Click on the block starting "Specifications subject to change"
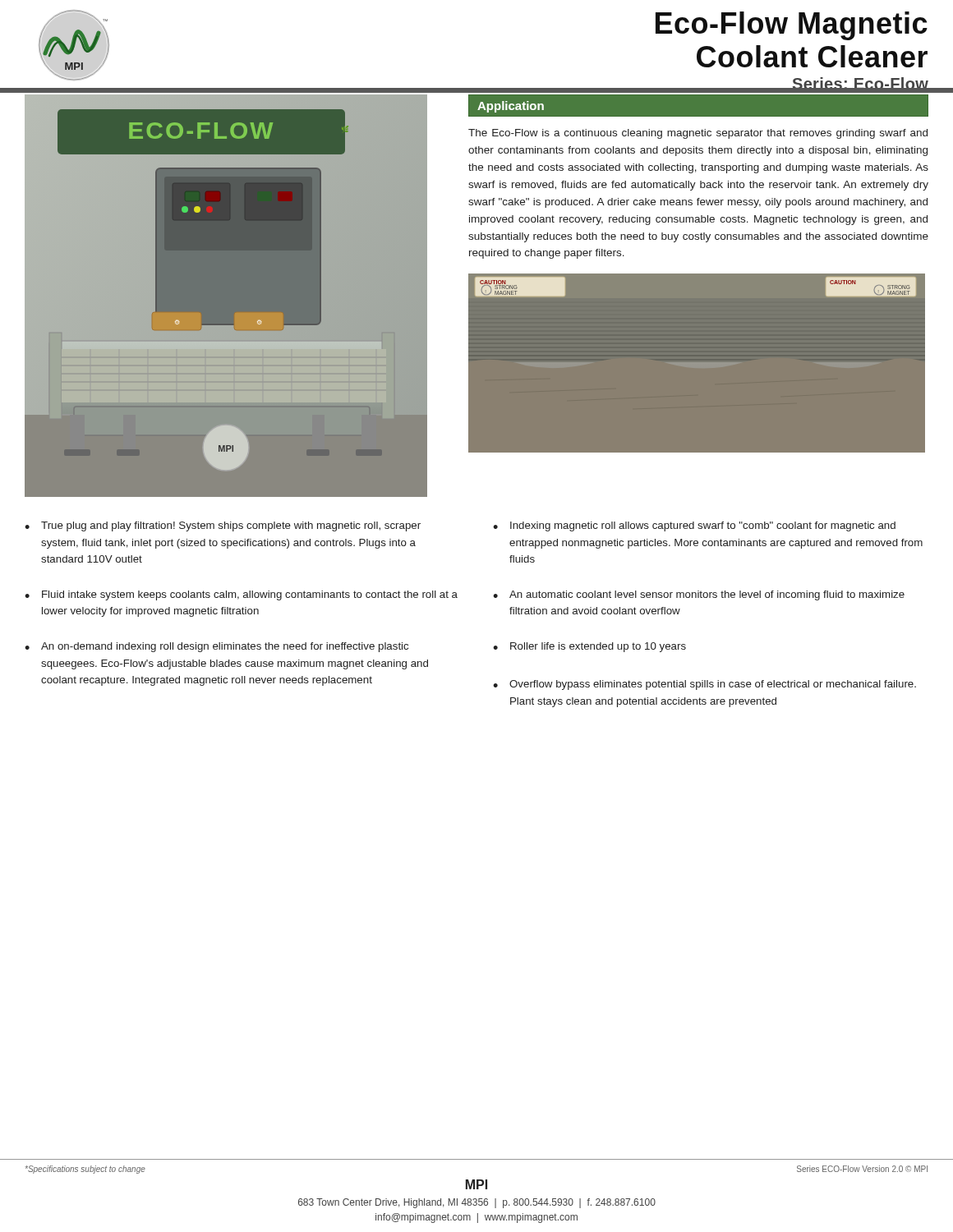953x1232 pixels. pos(85,1169)
